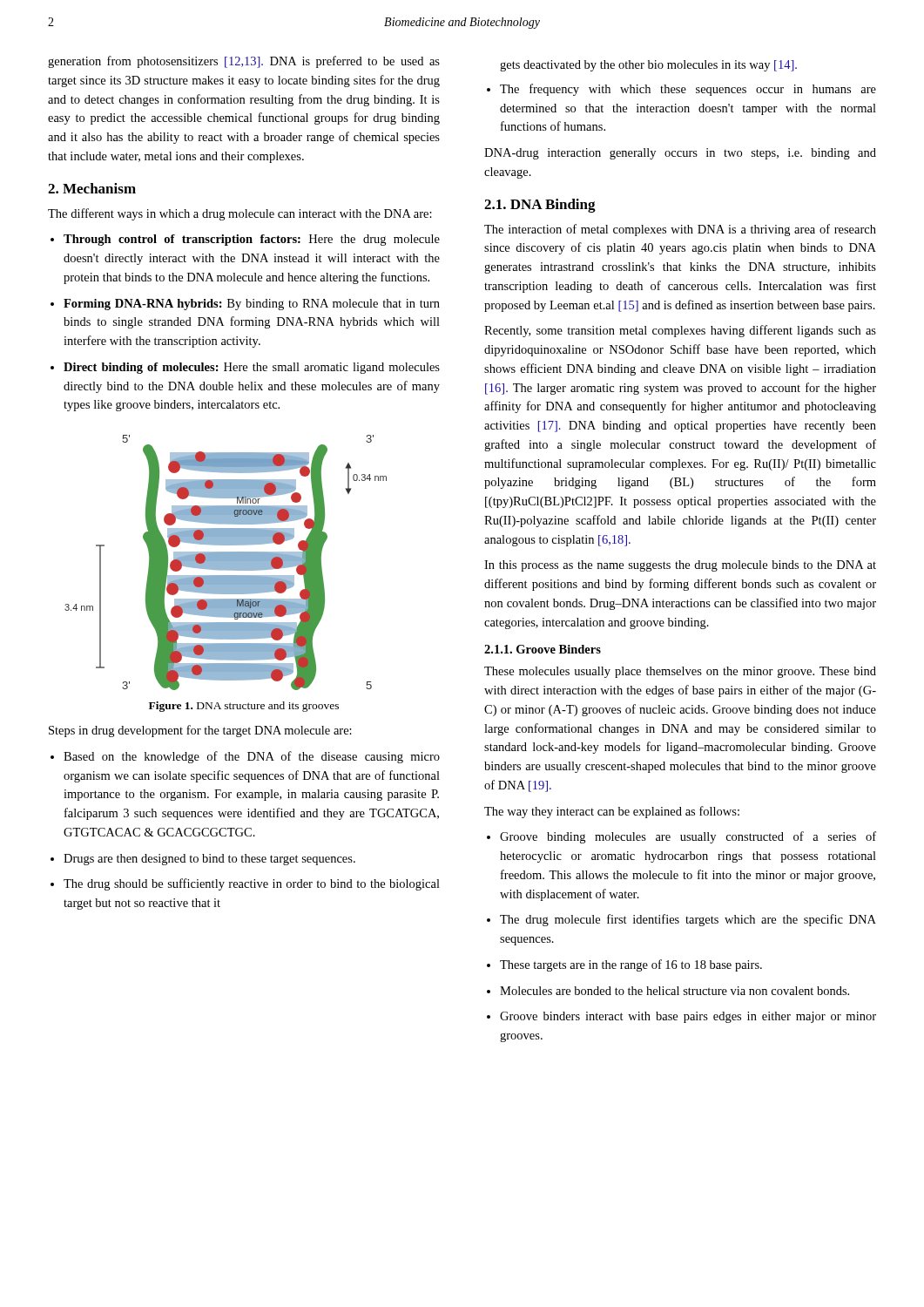
Task: Point to the block beginning "Based on the knowledge"
Action: (x=252, y=795)
